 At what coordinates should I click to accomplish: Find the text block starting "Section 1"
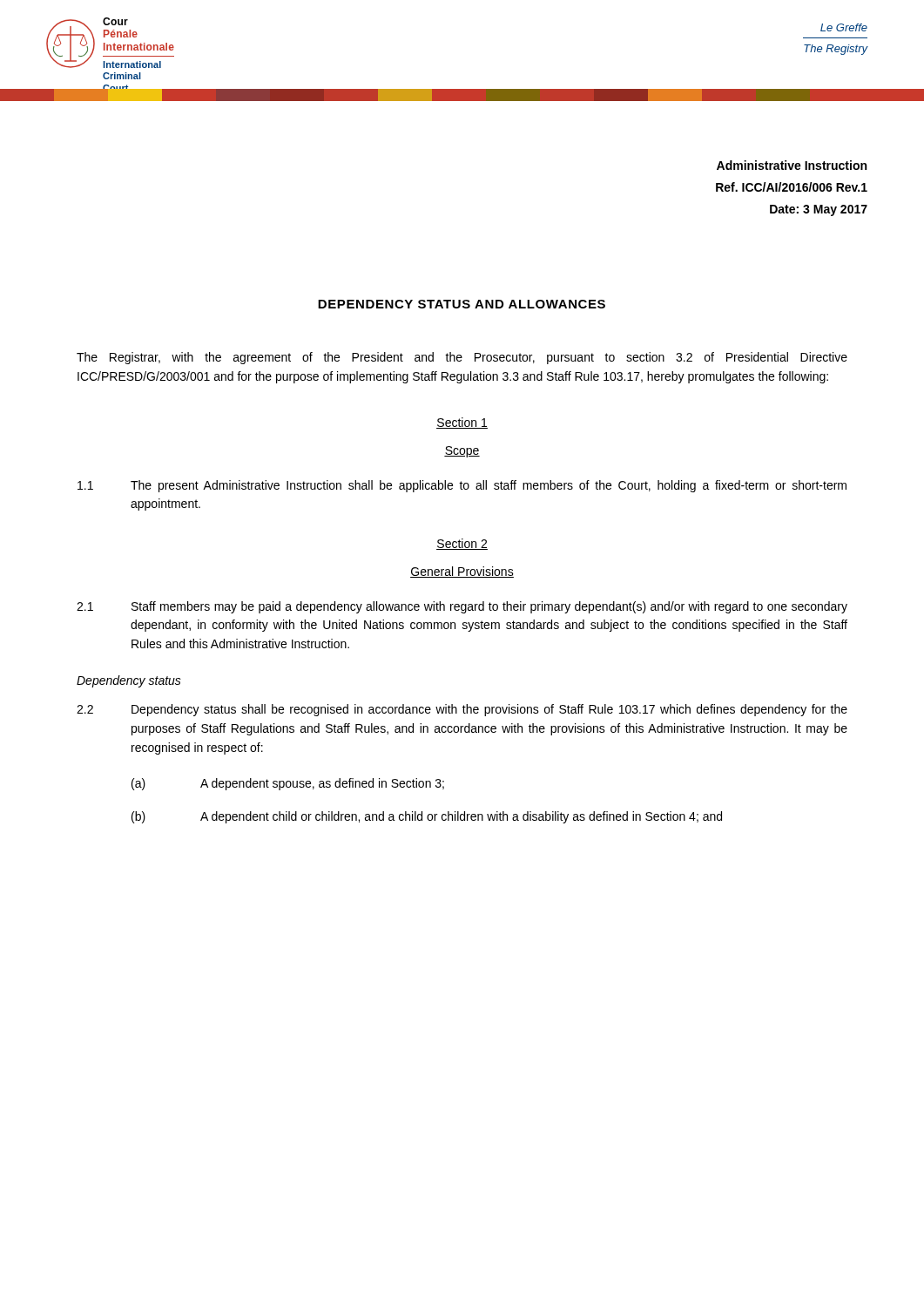point(462,423)
